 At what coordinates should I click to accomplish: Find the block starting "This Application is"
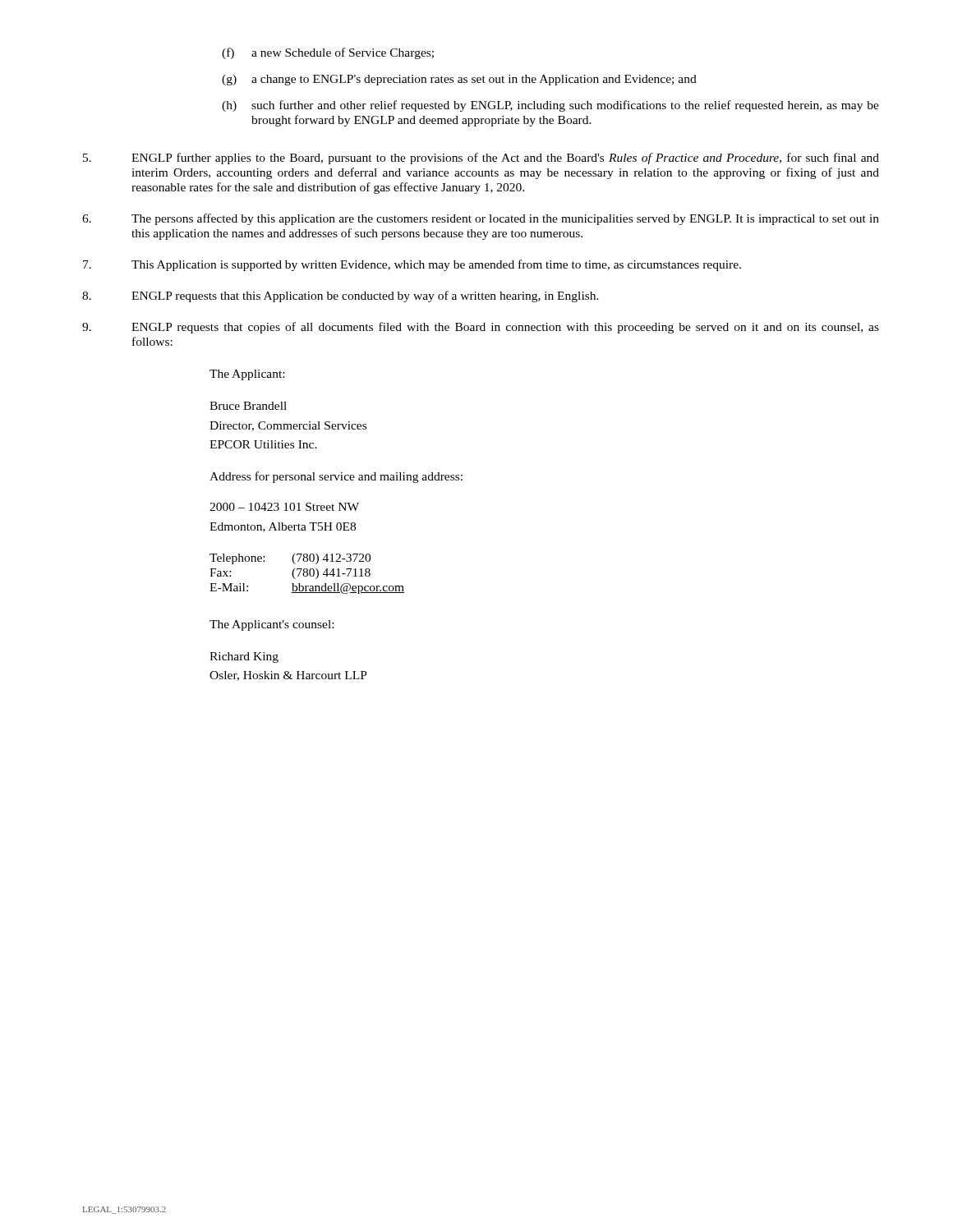(481, 265)
